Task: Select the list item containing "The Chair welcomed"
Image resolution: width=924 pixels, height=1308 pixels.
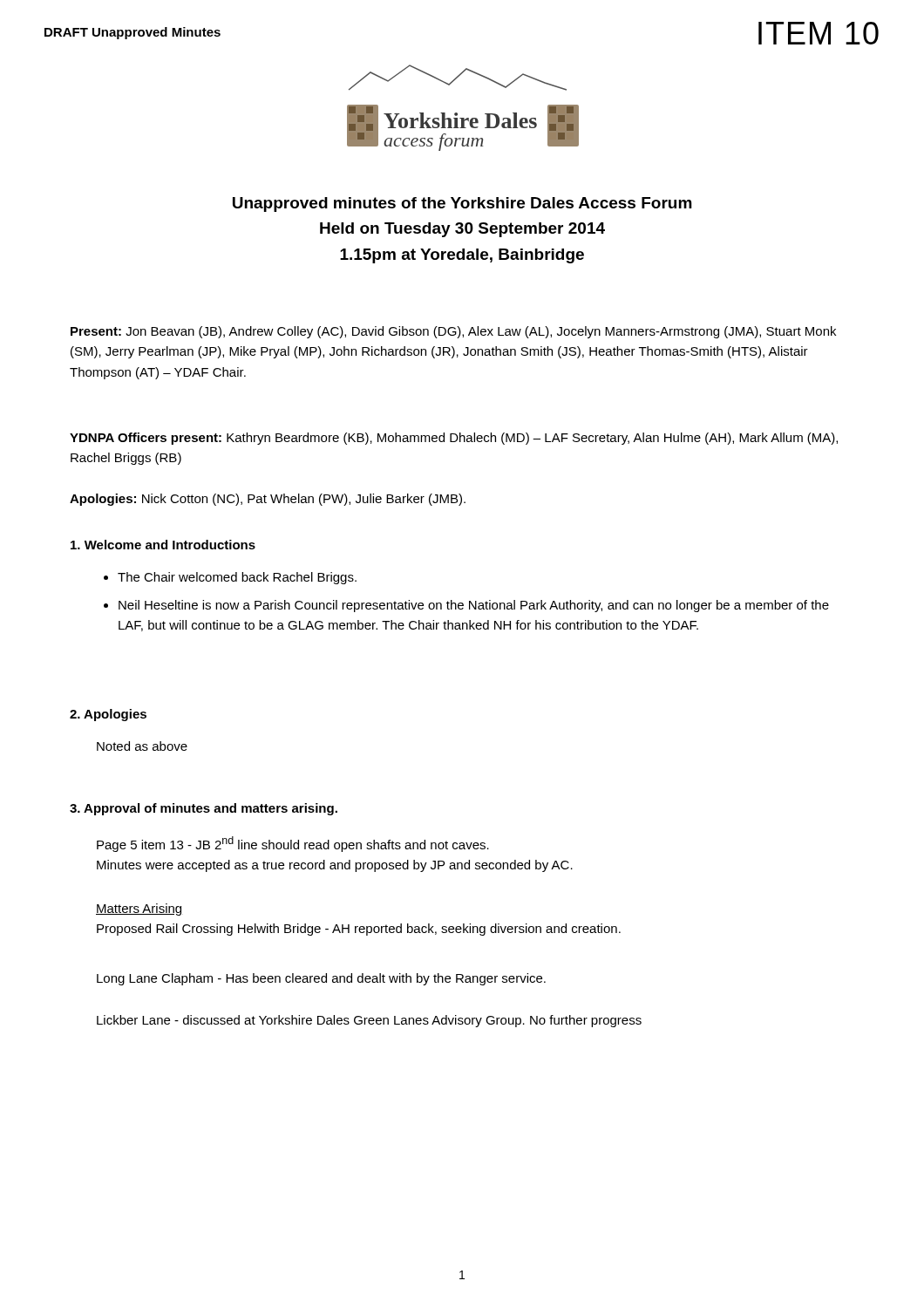Action: (230, 578)
